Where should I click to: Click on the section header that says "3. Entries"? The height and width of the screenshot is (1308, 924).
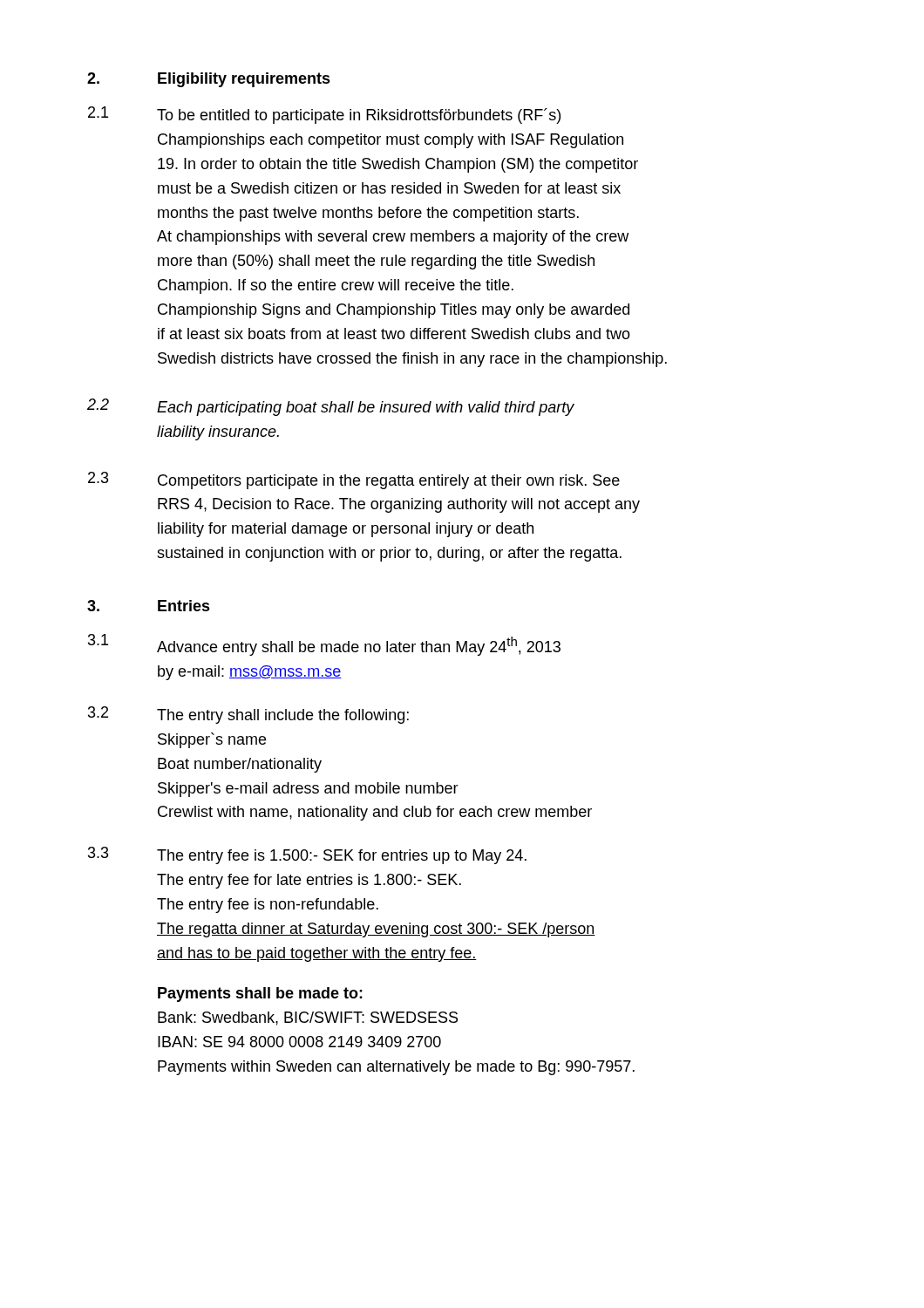149,607
